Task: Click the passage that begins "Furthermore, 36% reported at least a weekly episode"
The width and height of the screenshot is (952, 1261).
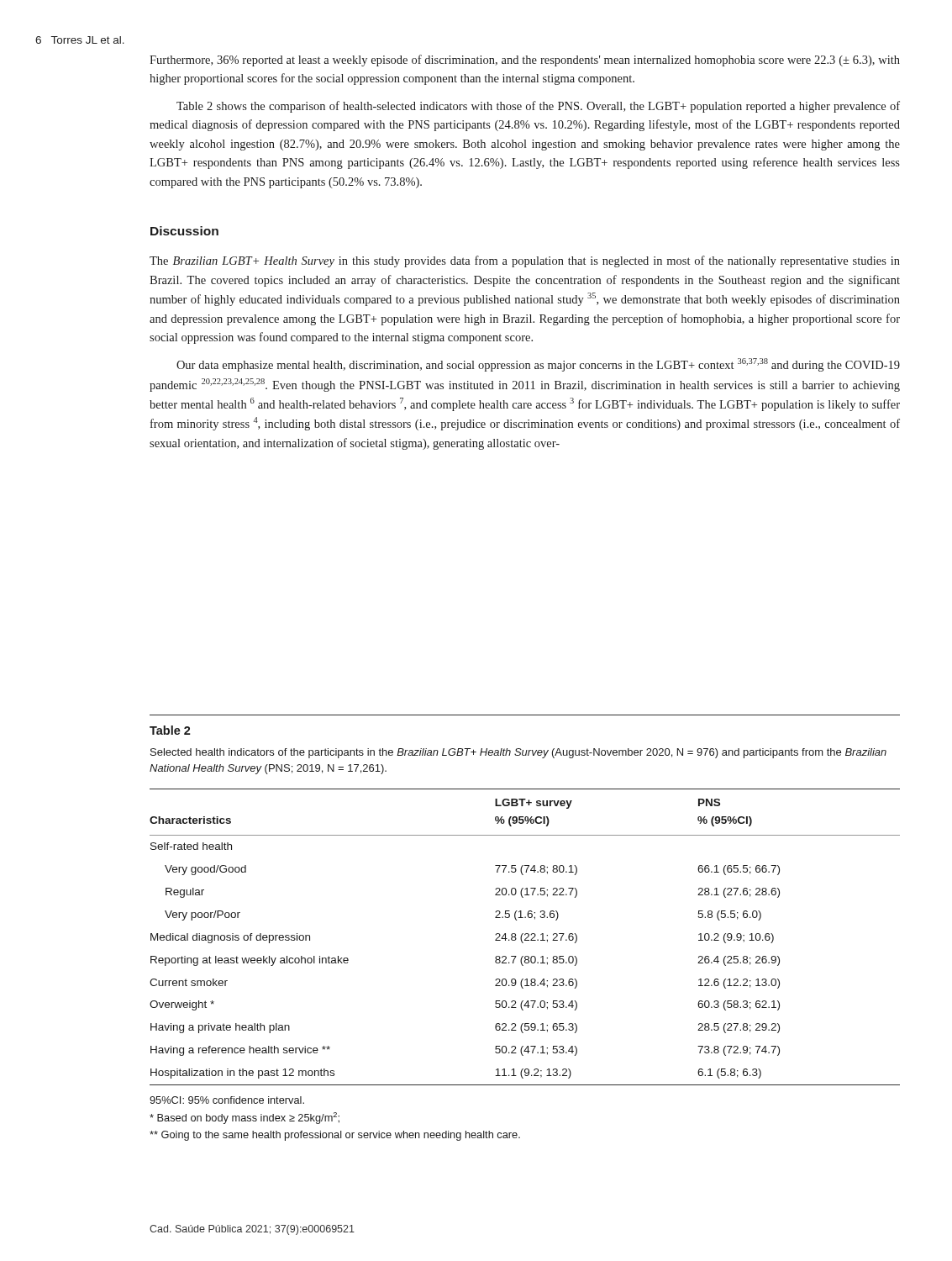Action: point(525,69)
